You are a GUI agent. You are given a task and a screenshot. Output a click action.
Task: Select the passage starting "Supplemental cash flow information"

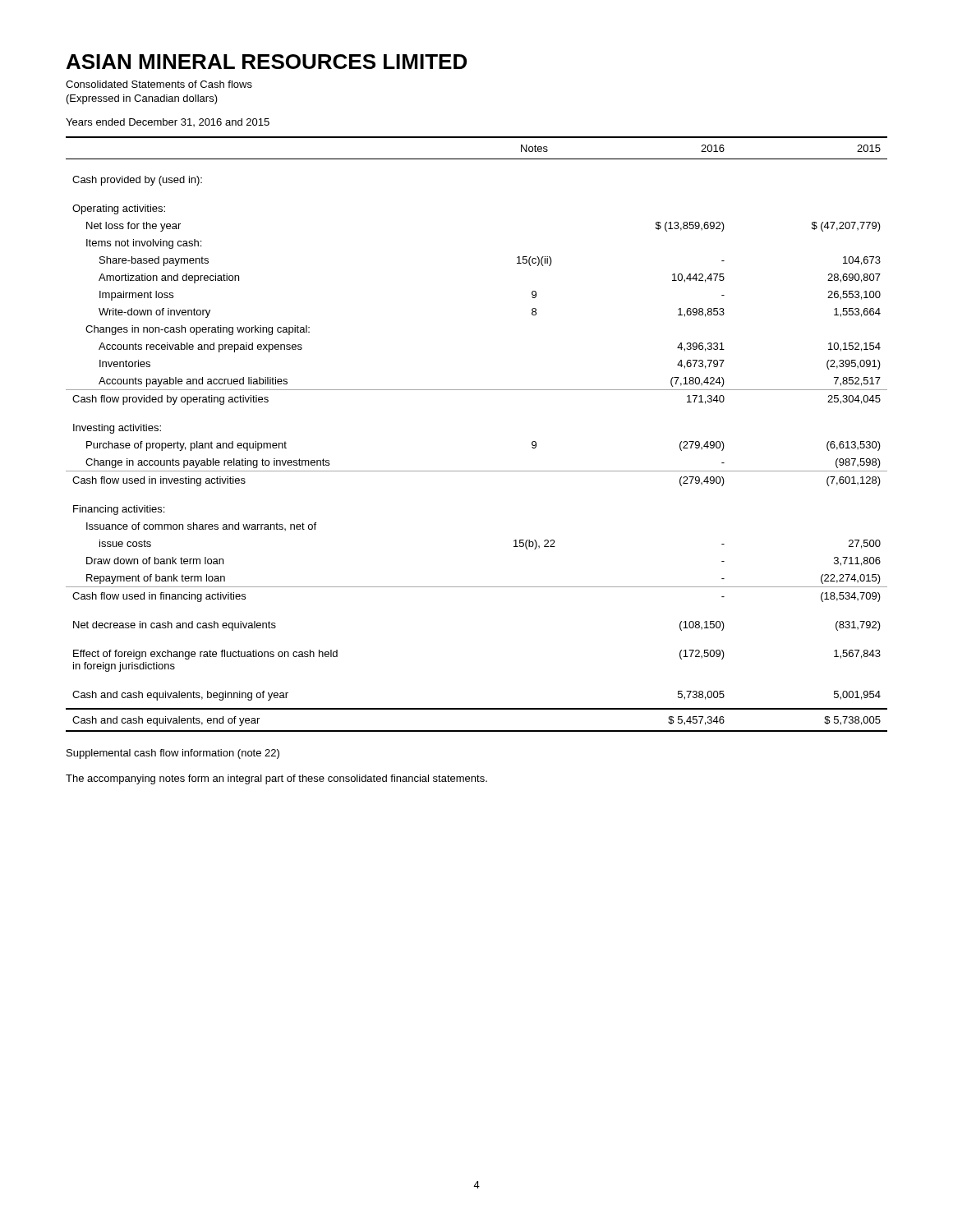tap(173, 753)
